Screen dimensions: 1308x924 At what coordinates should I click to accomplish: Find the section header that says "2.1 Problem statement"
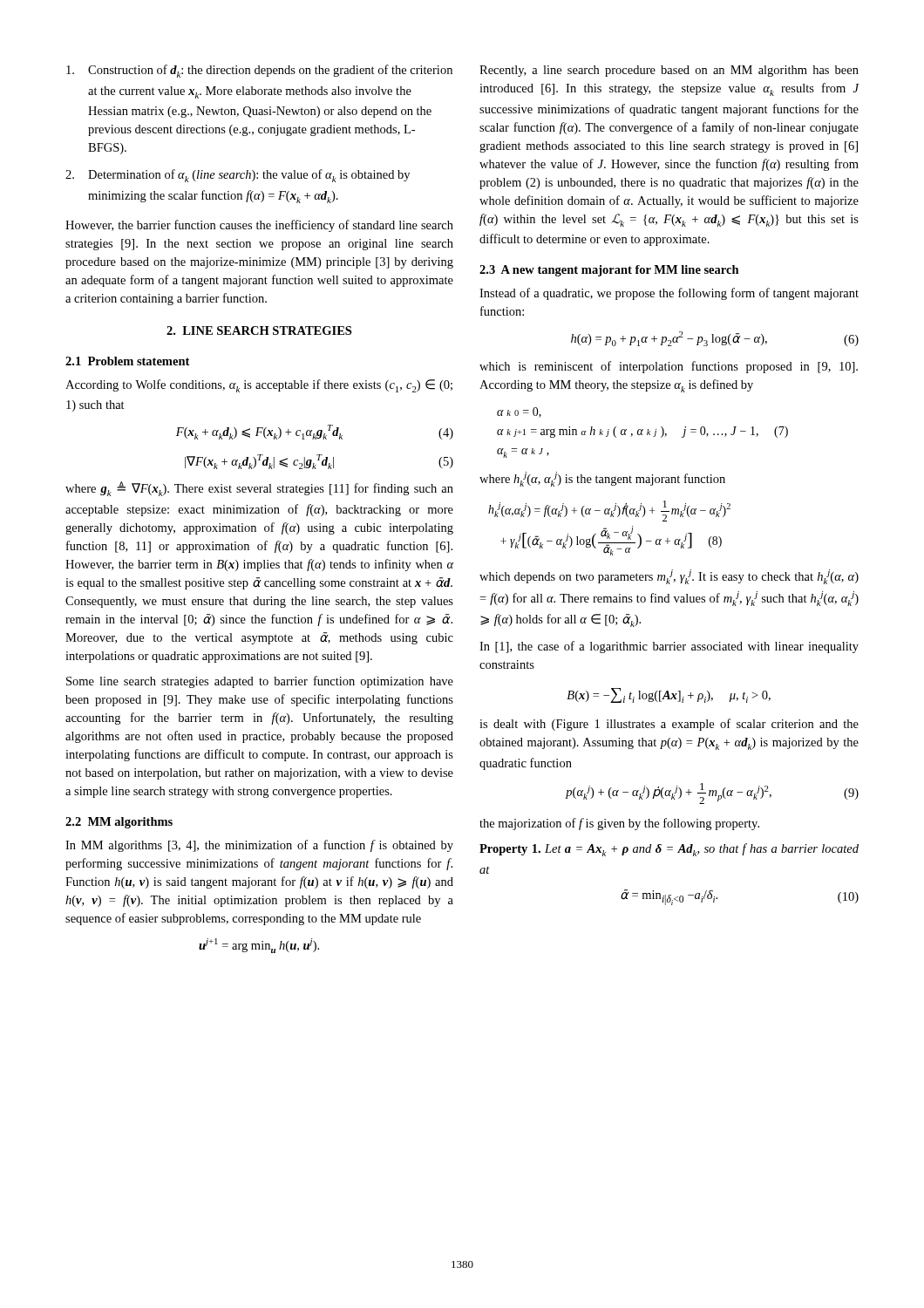127,361
